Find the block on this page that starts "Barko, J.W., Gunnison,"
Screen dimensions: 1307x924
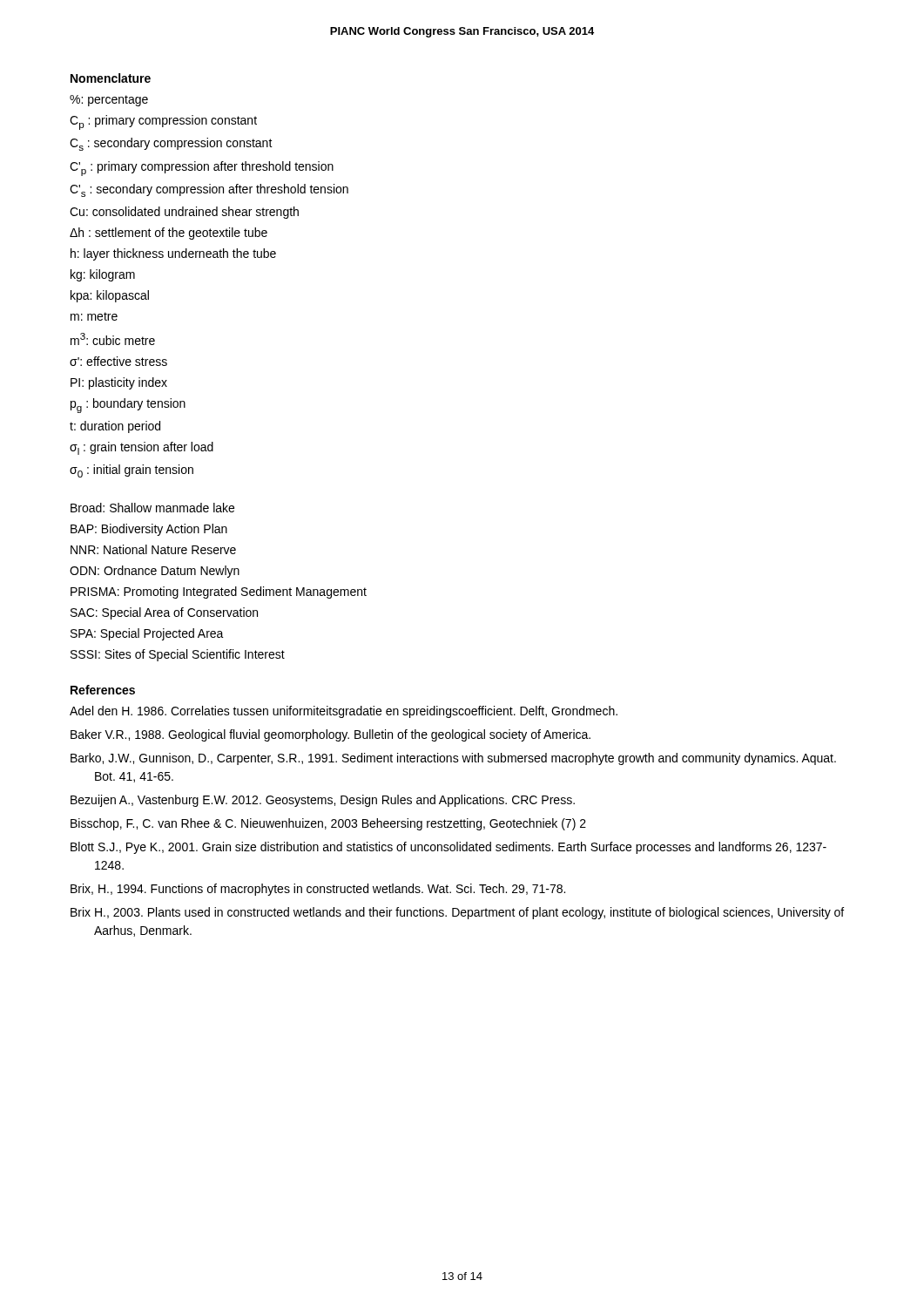453,767
